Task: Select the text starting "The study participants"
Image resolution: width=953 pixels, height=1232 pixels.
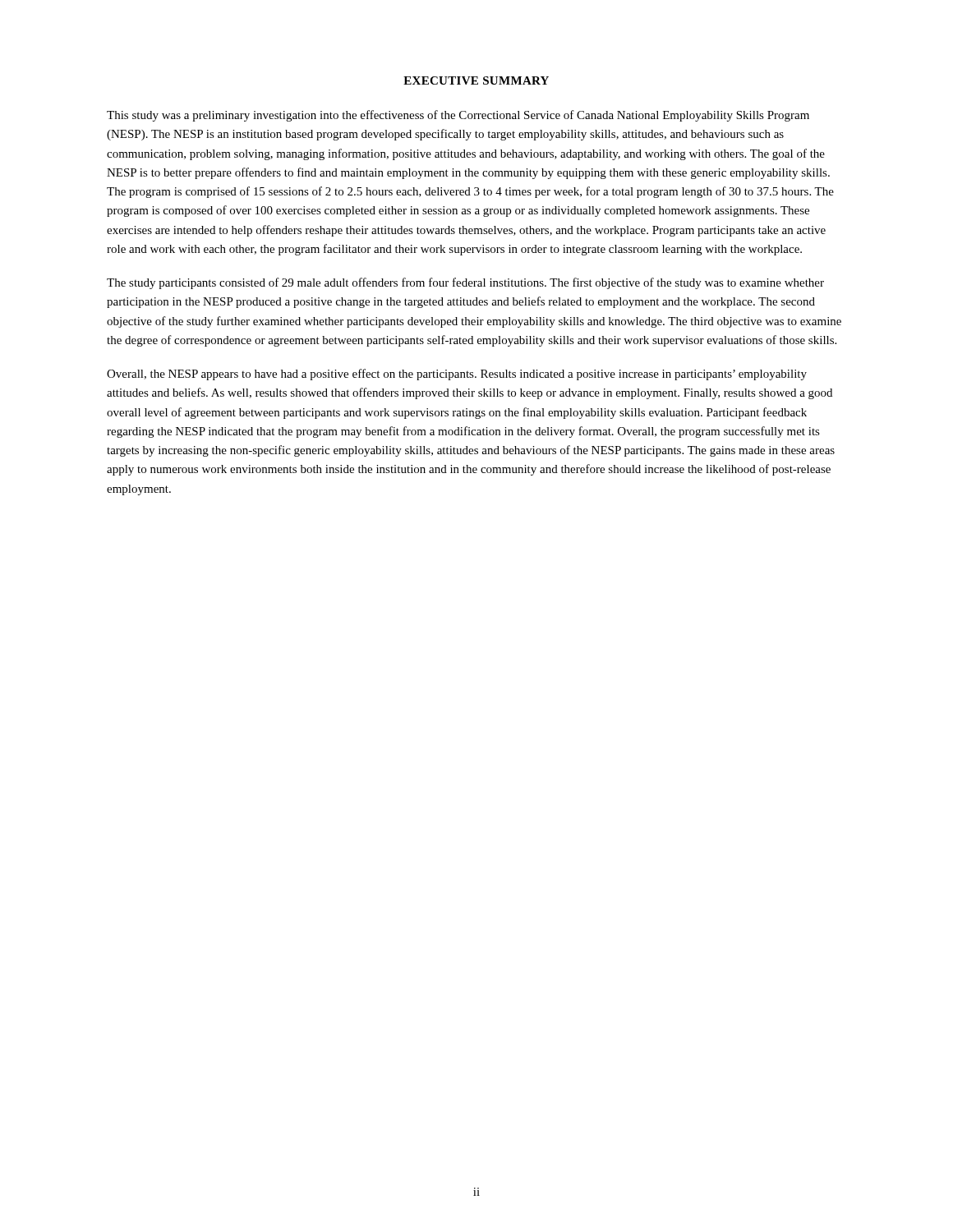Action: (x=474, y=311)
